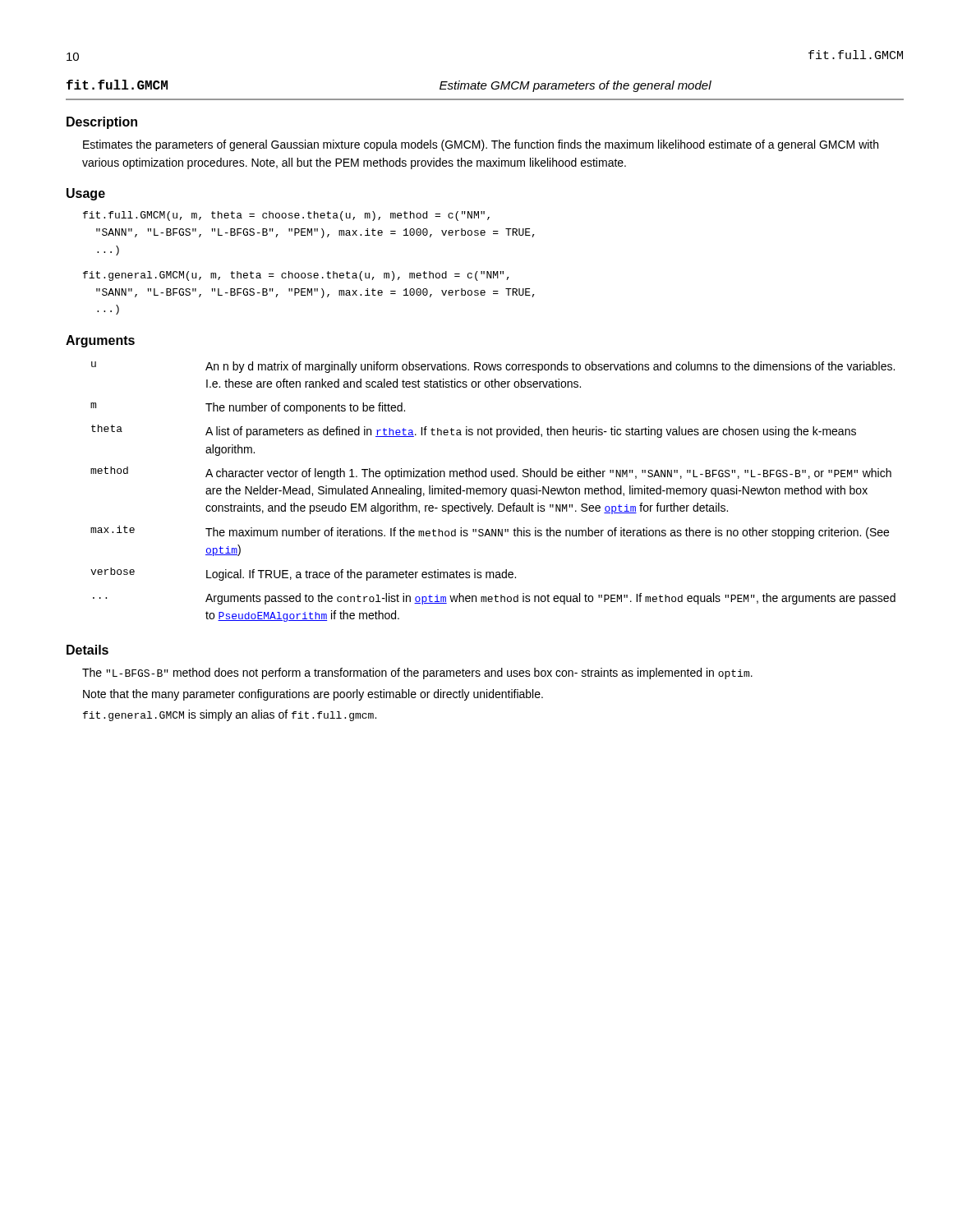Find the text block starting "The "L-BFGS-B" method does"
Image resolution: width=953 pixels, height=1232 pixels.
pos(418,673)
